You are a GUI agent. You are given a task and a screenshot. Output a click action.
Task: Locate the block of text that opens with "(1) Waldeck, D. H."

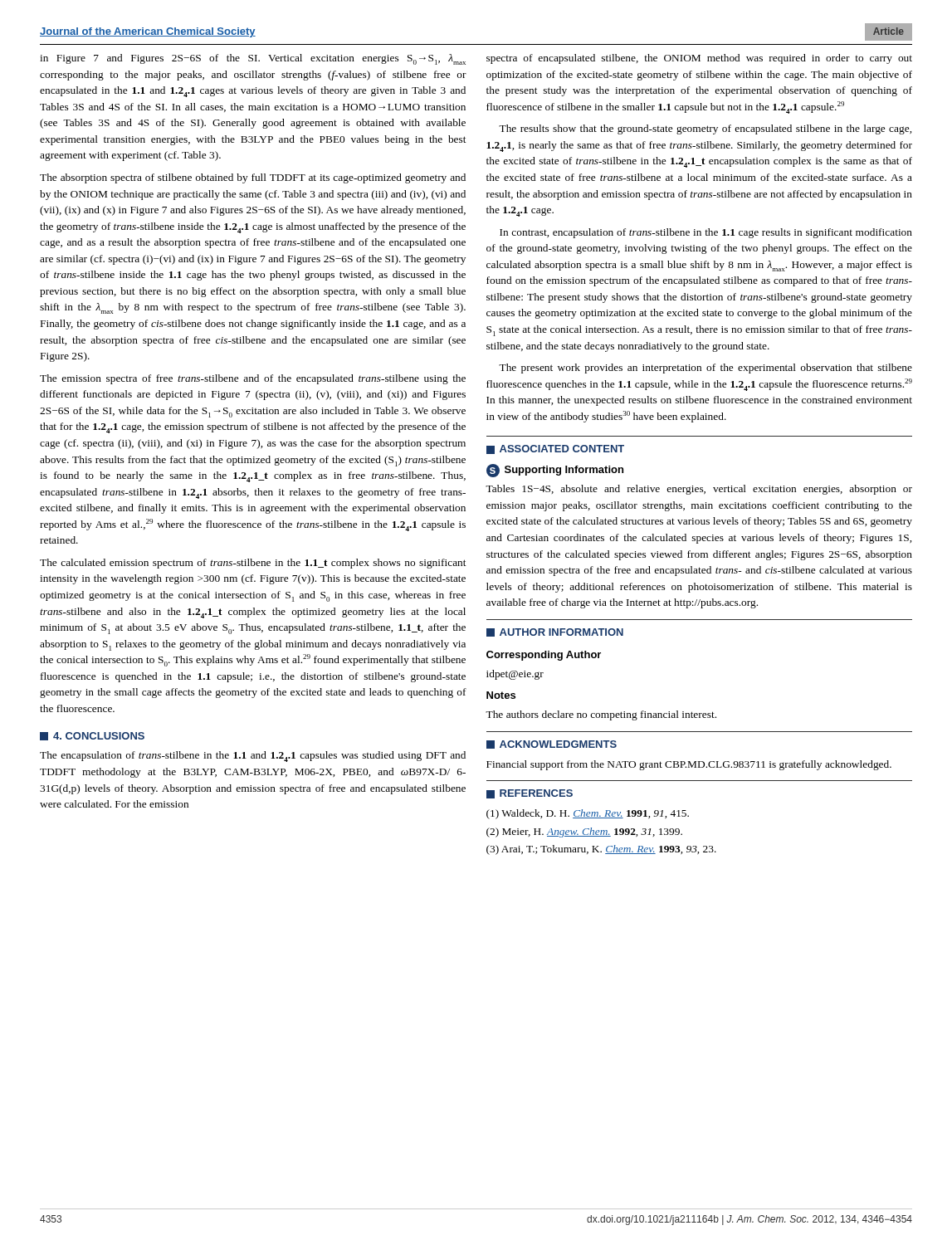(588, 813)
